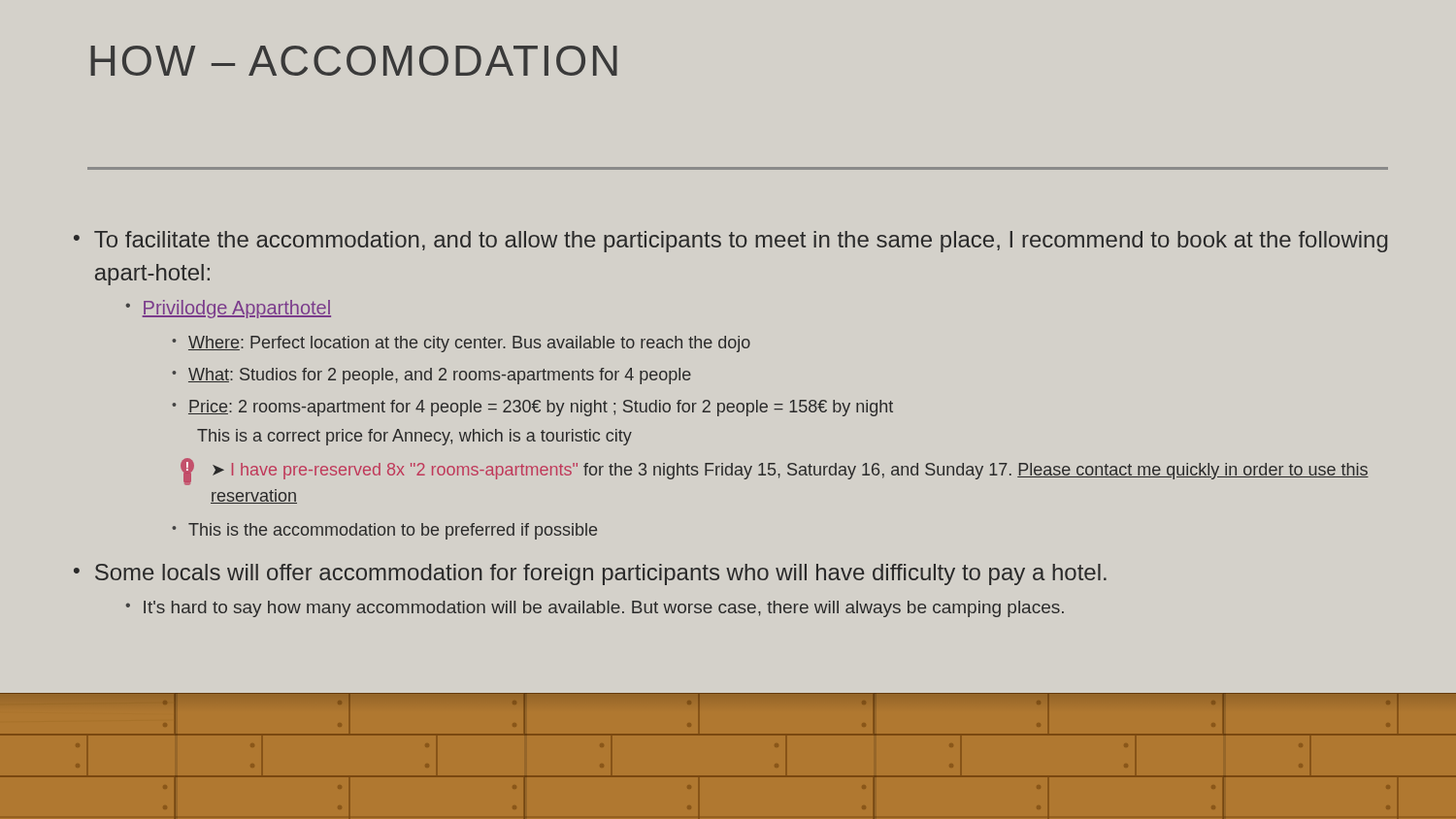The width and height of the screenshot is (1456, 819).
Task: Click the passage that begins "• It's hard"
Action: point(595,607)
